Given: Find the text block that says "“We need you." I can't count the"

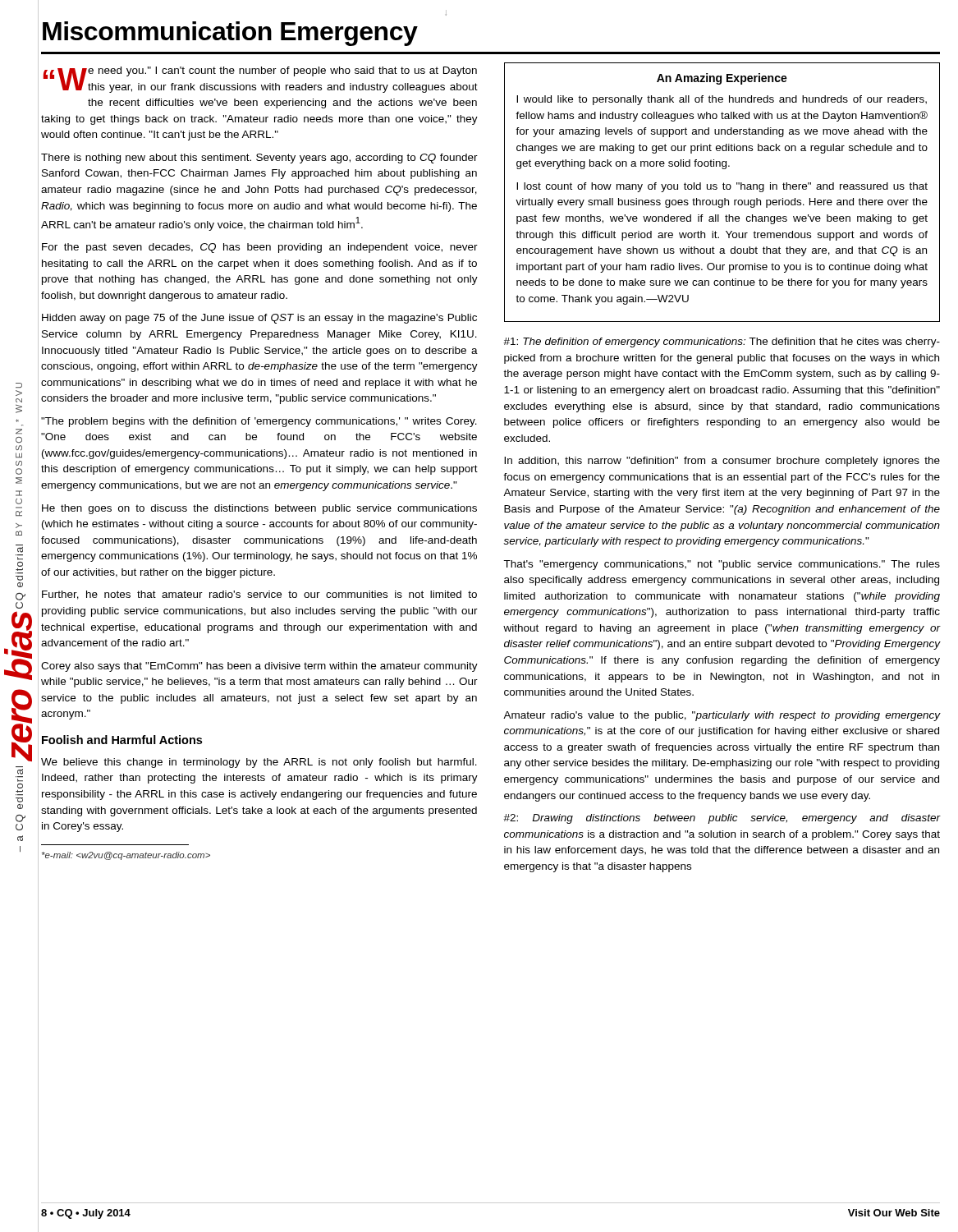Looking at the screenshot, I should click(259, 103).
